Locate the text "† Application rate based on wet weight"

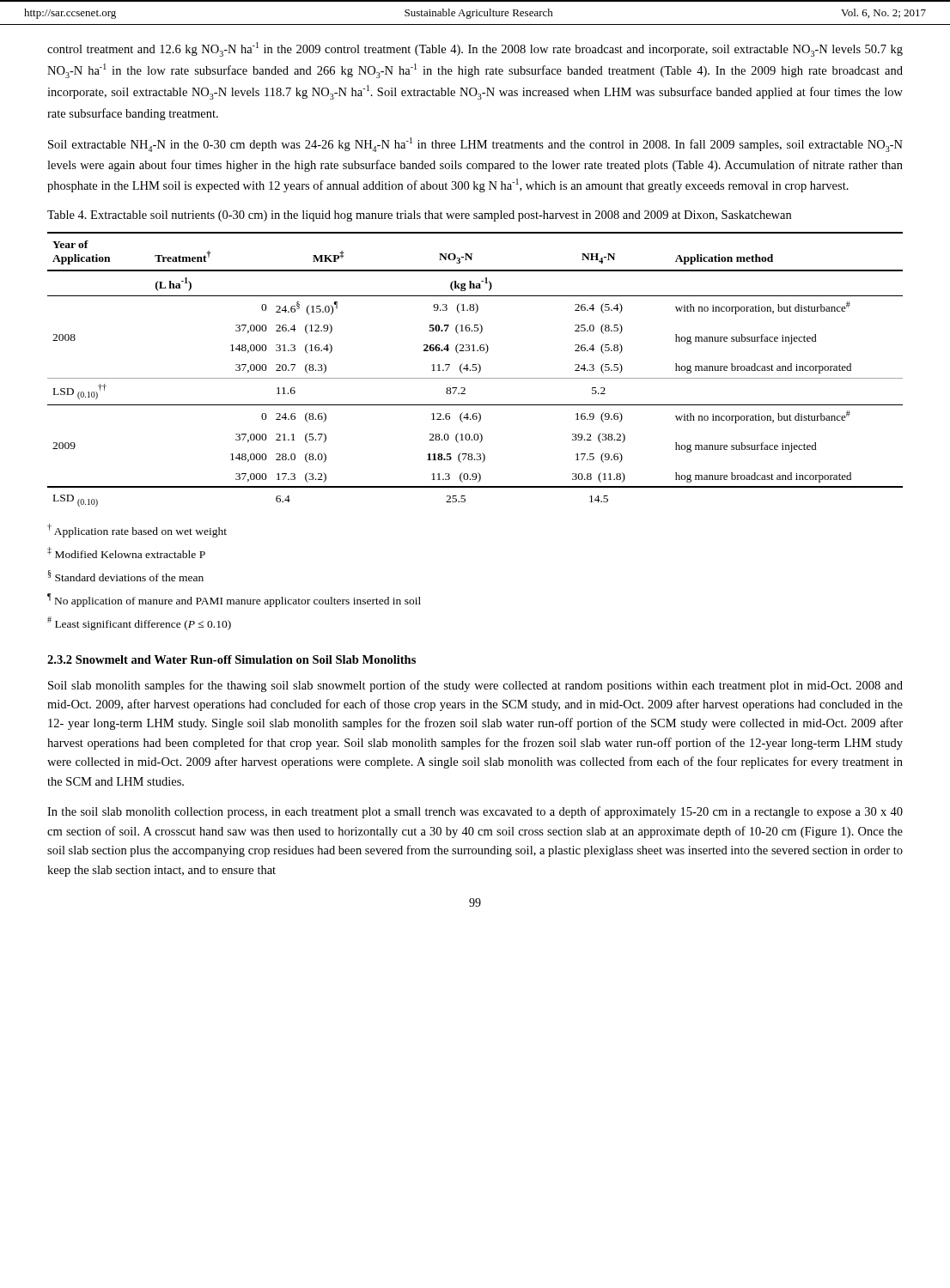tap(137, 530)
